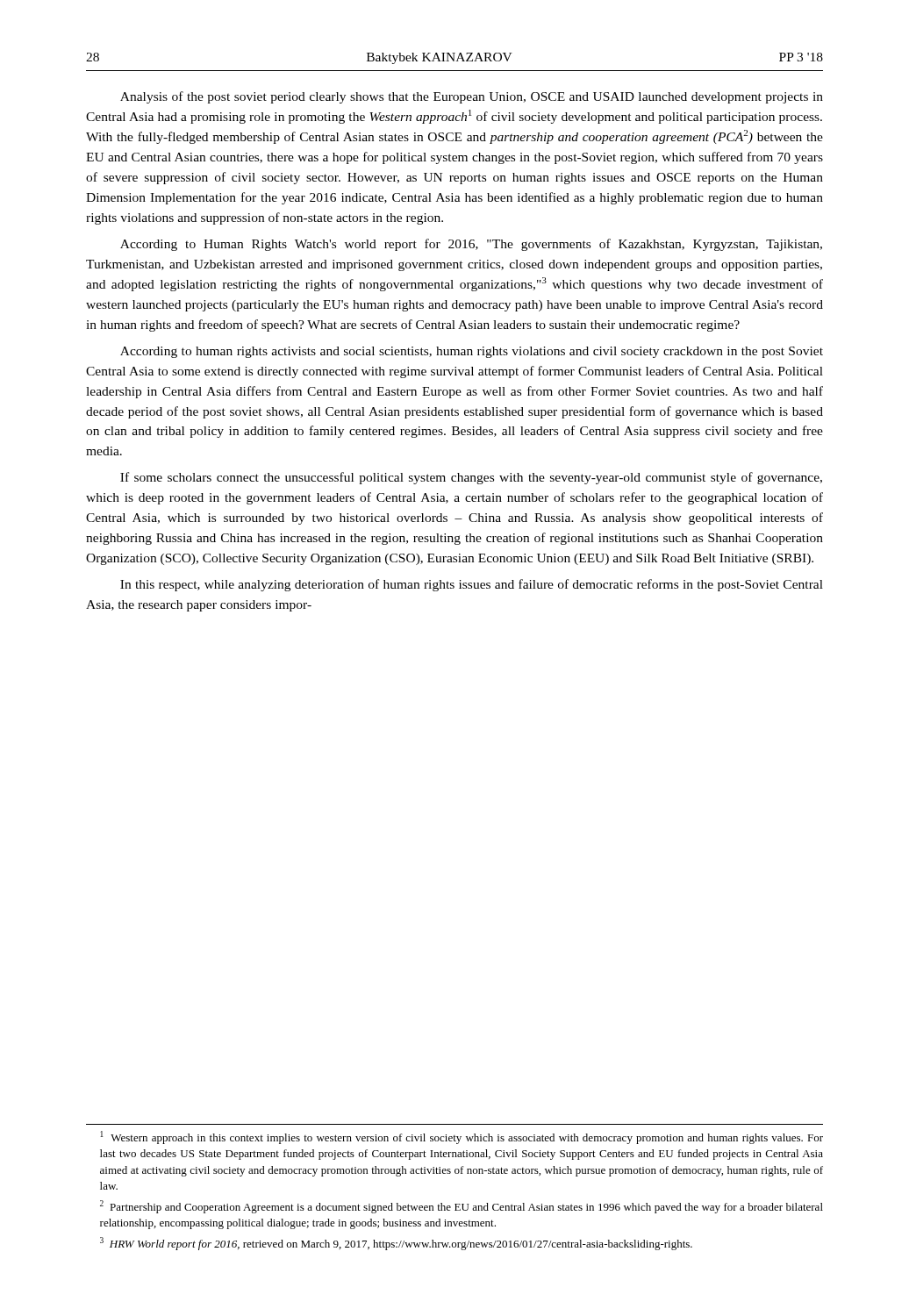
Task: Navigate to the block starting "1 Western approach in this context"
Action: [x=454, y=1162]
